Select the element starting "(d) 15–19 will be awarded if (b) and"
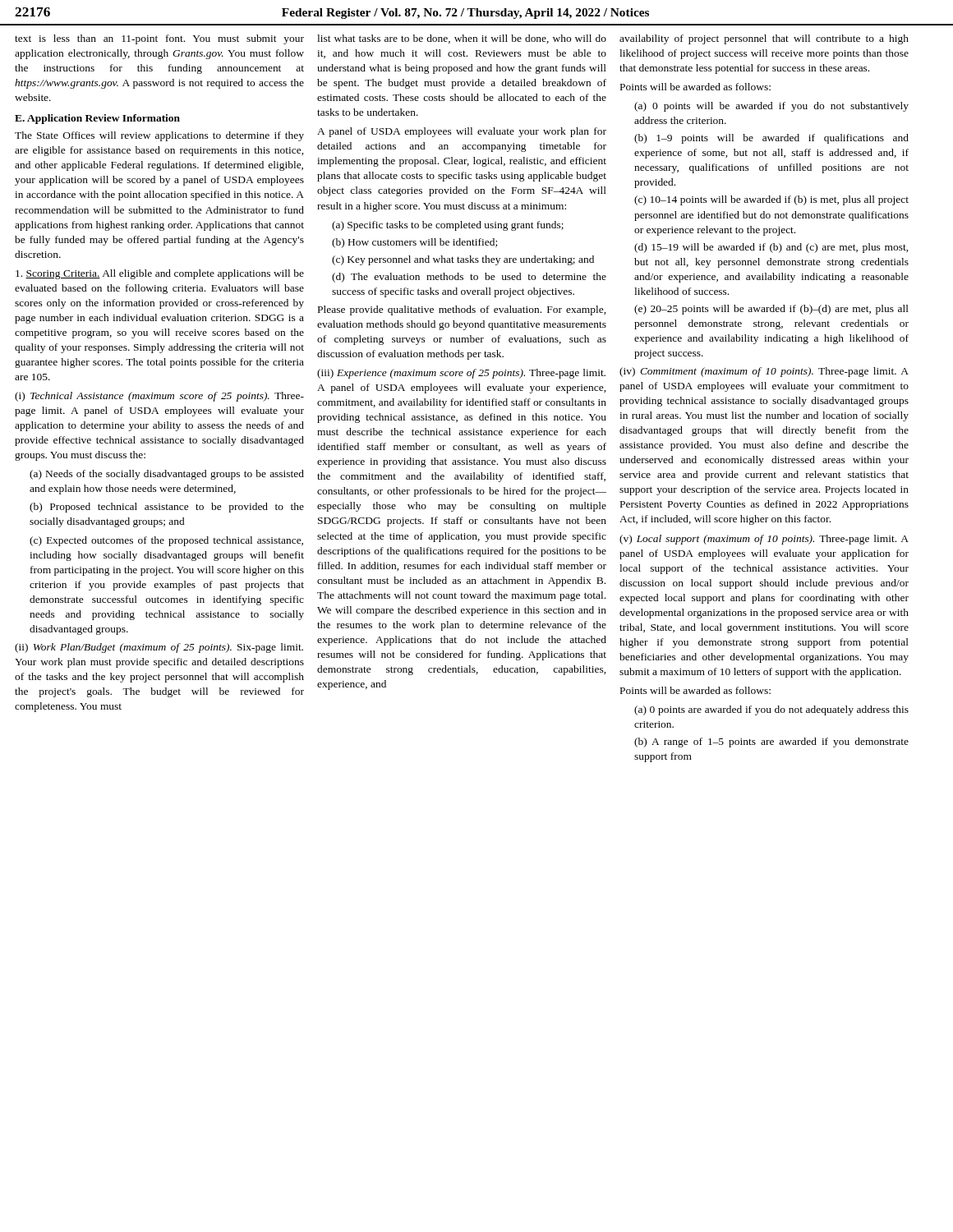953x1232 pixels. [771, 269]
